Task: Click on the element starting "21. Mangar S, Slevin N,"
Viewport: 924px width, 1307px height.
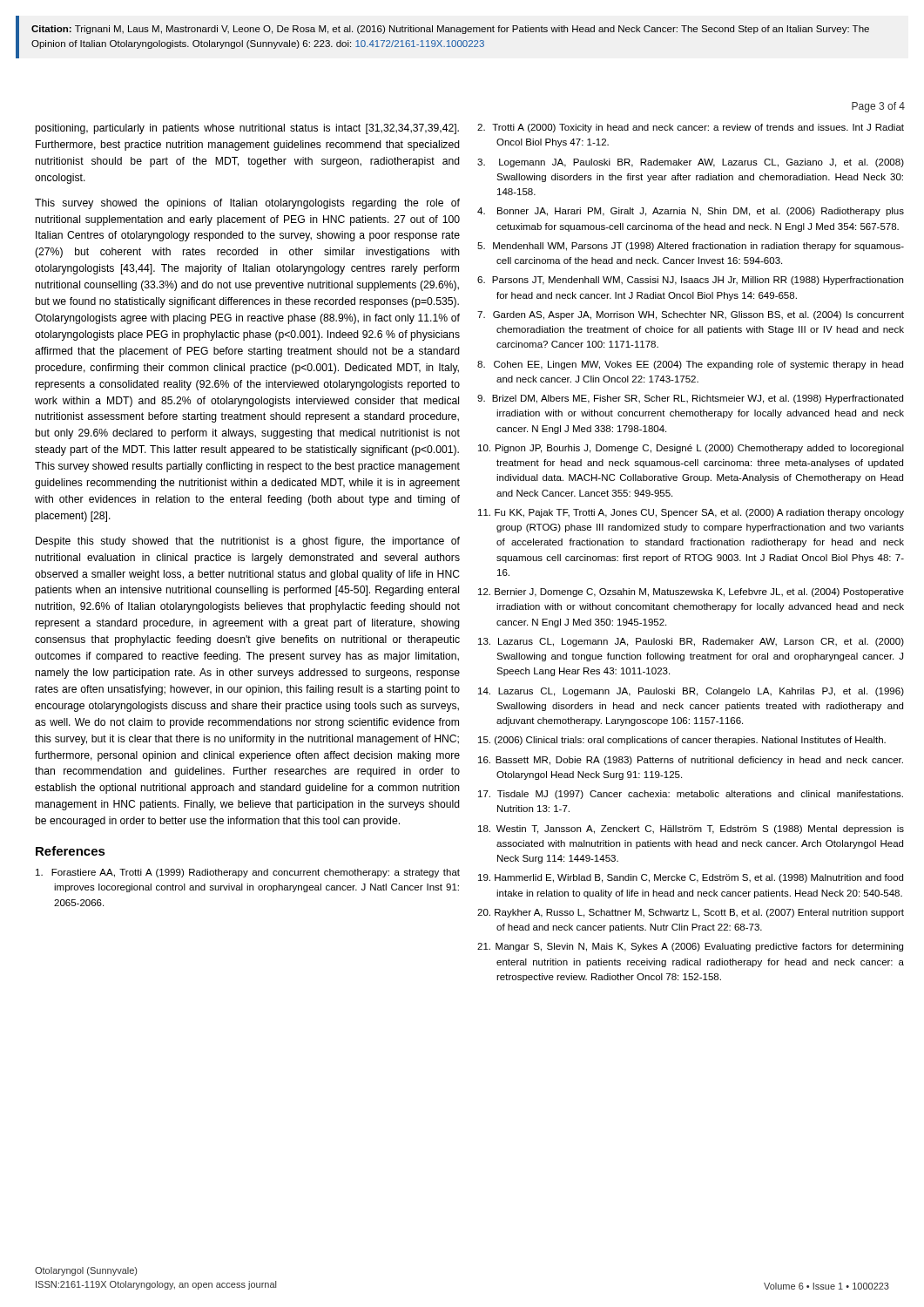Action: point(691,962)
